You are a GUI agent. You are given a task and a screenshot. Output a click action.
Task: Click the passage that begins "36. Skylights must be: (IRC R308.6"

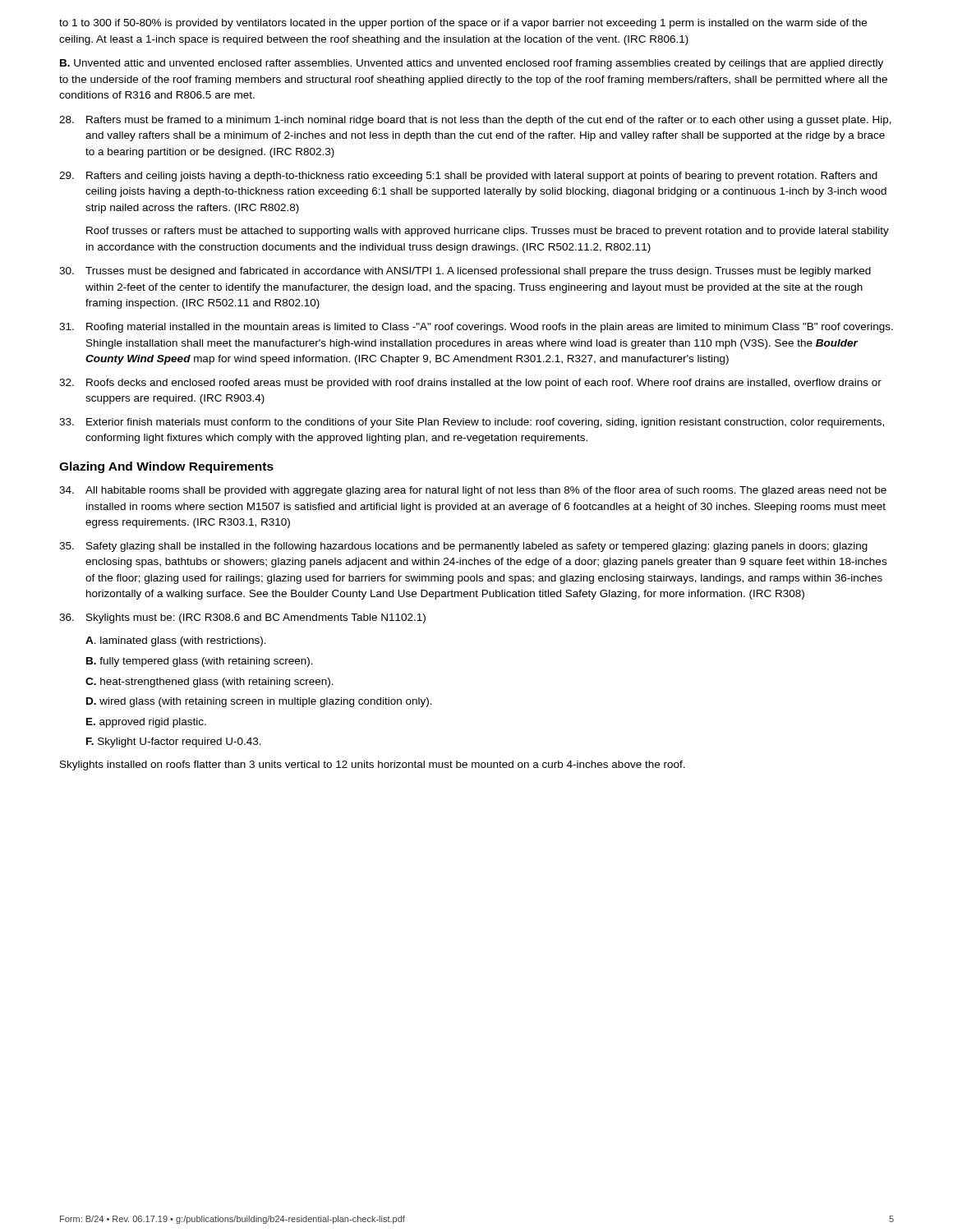point(242,618)
